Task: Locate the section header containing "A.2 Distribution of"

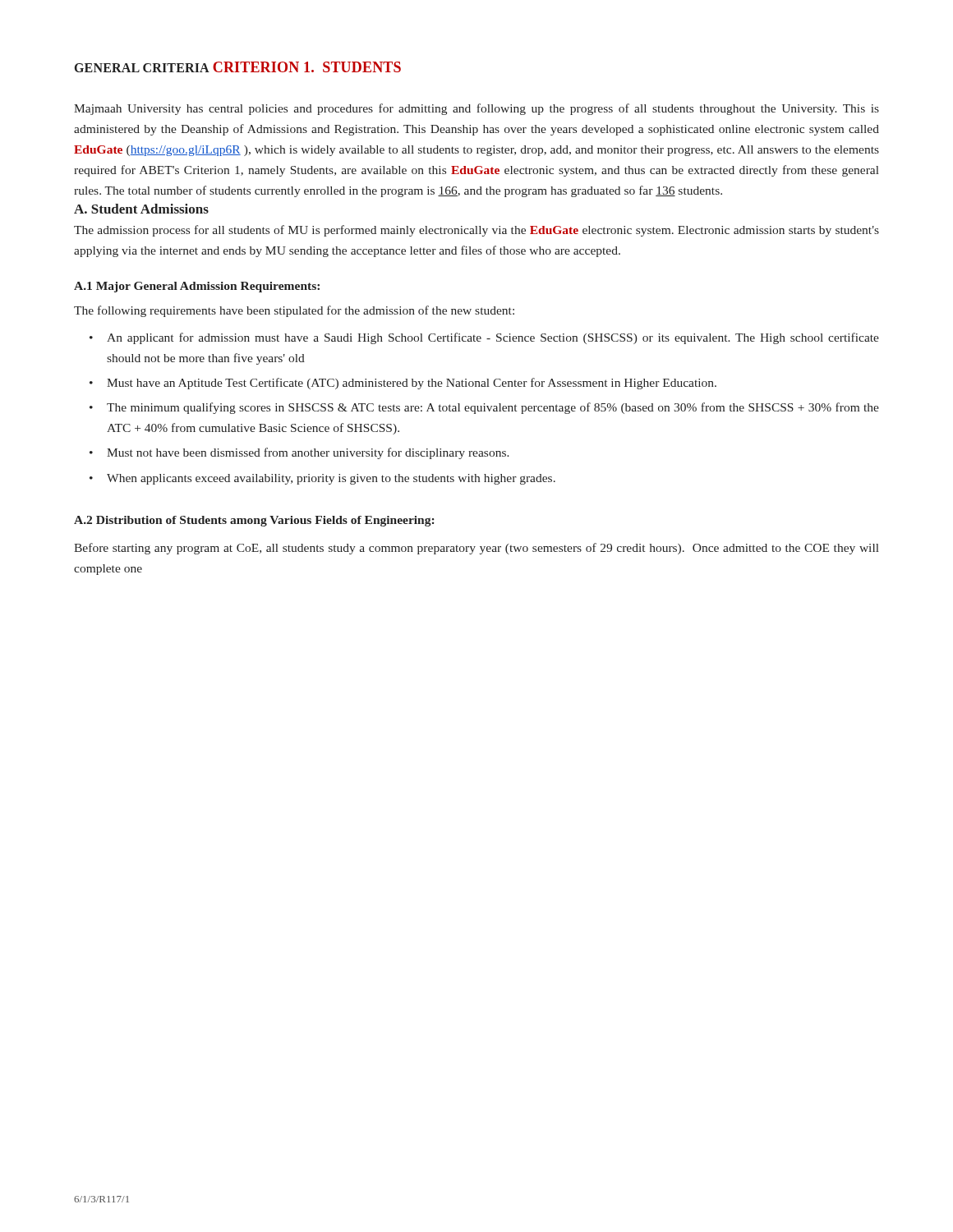Action: click(255, 519)
